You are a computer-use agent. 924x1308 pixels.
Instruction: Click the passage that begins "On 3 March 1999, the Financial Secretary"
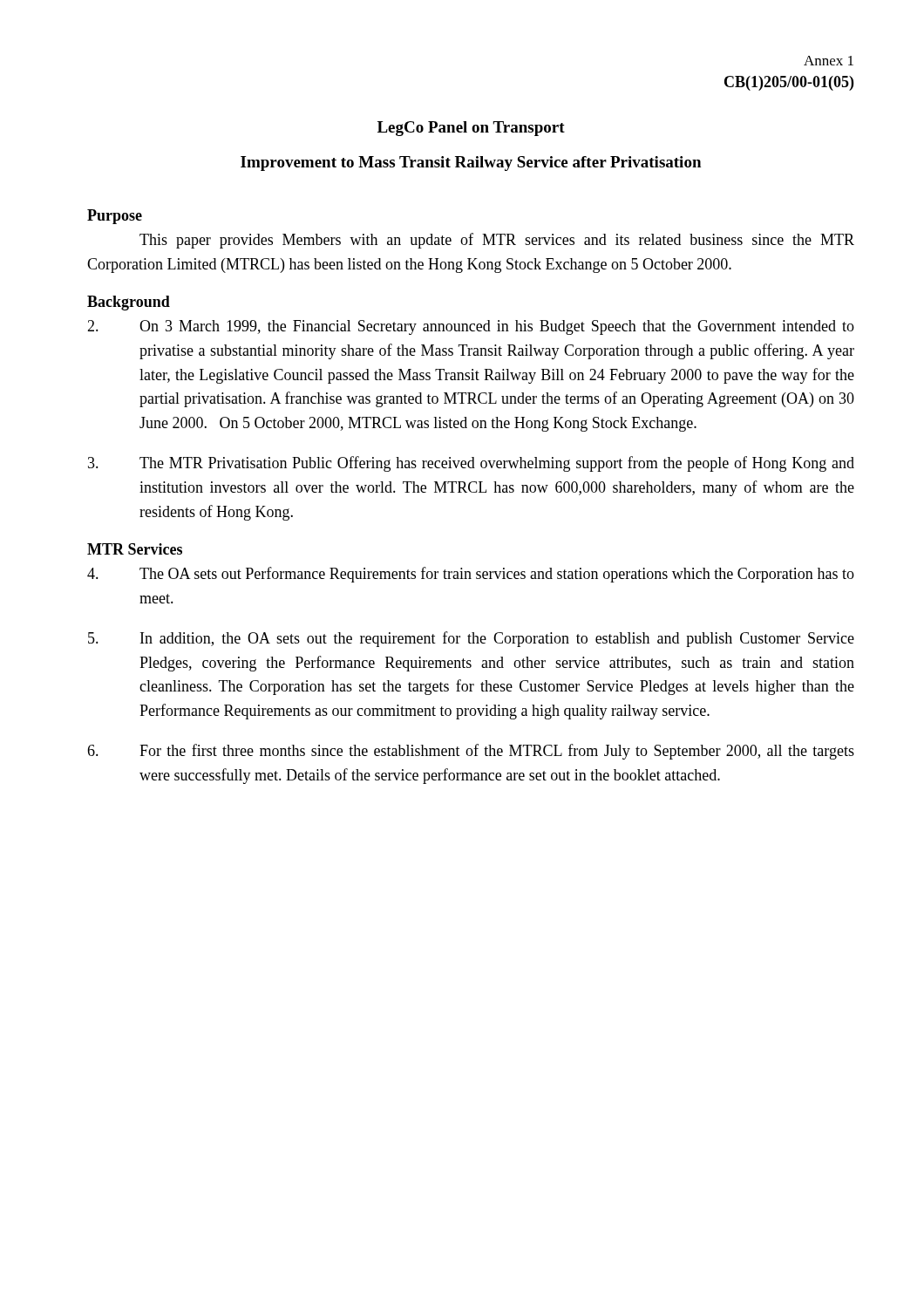pyautogui.click(x=471, y=375)
